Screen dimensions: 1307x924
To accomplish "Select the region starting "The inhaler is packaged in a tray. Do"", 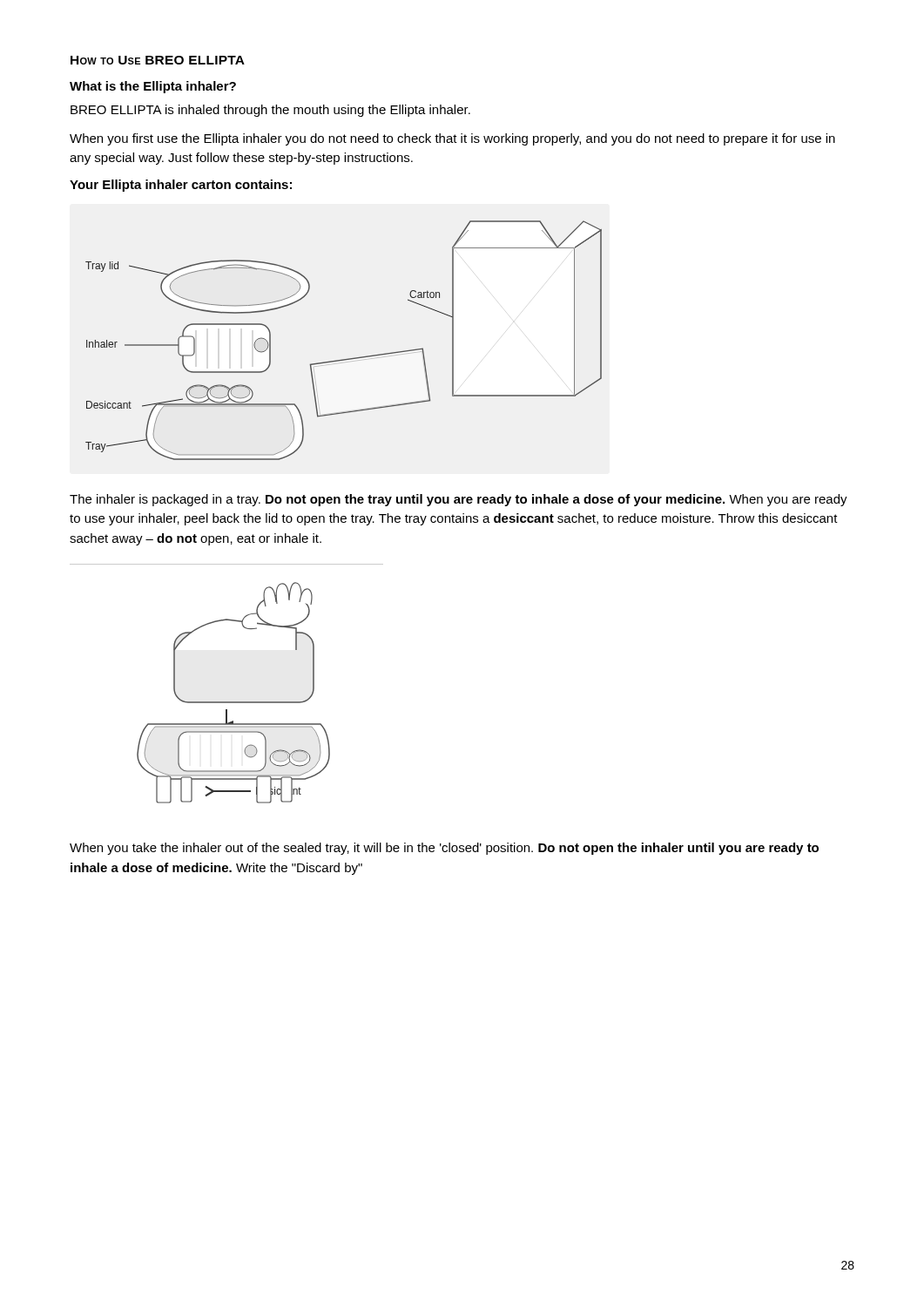I will click(462, 519).
